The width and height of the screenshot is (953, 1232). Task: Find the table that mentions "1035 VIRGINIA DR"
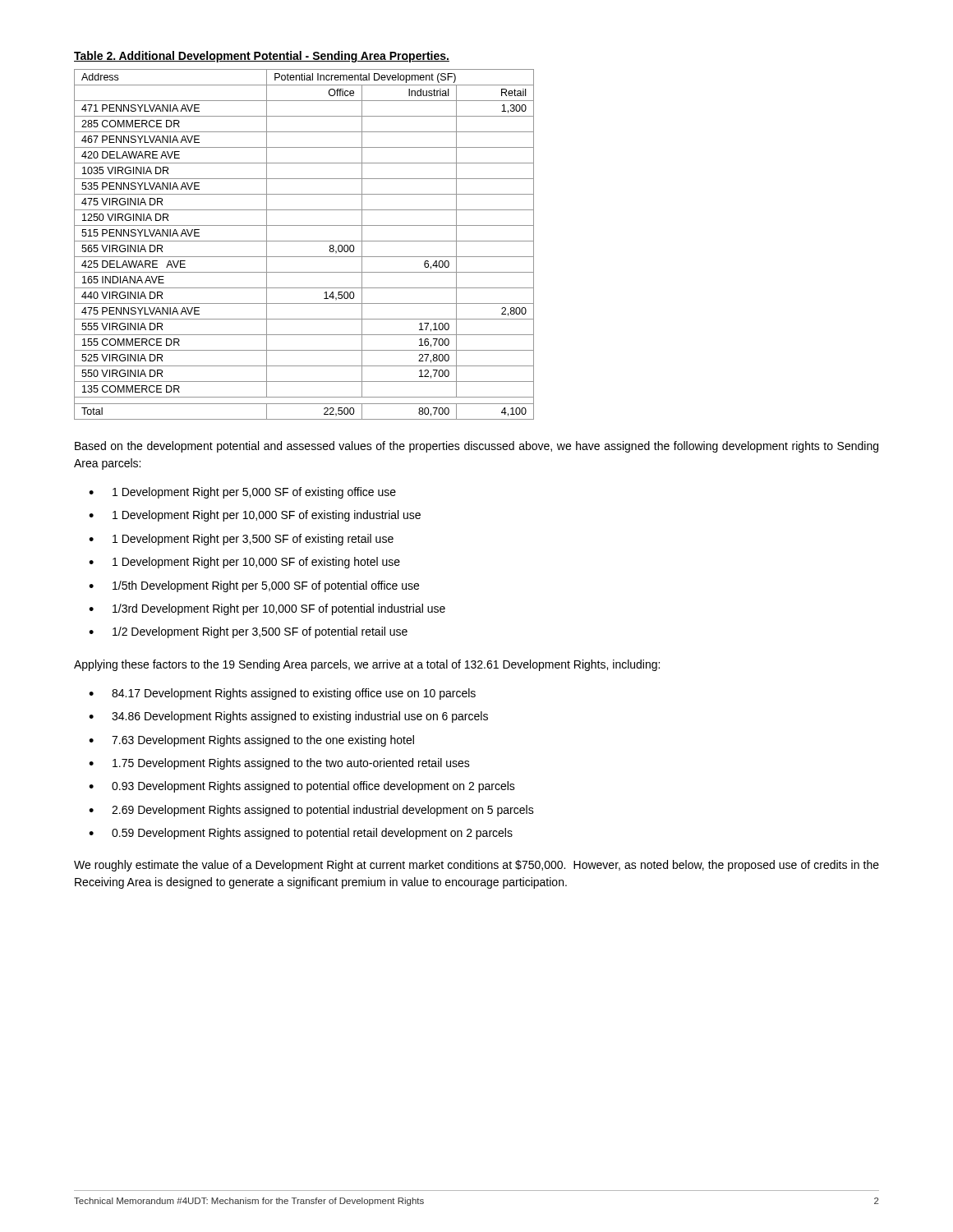pyautogui.click(x=476, y=244)
